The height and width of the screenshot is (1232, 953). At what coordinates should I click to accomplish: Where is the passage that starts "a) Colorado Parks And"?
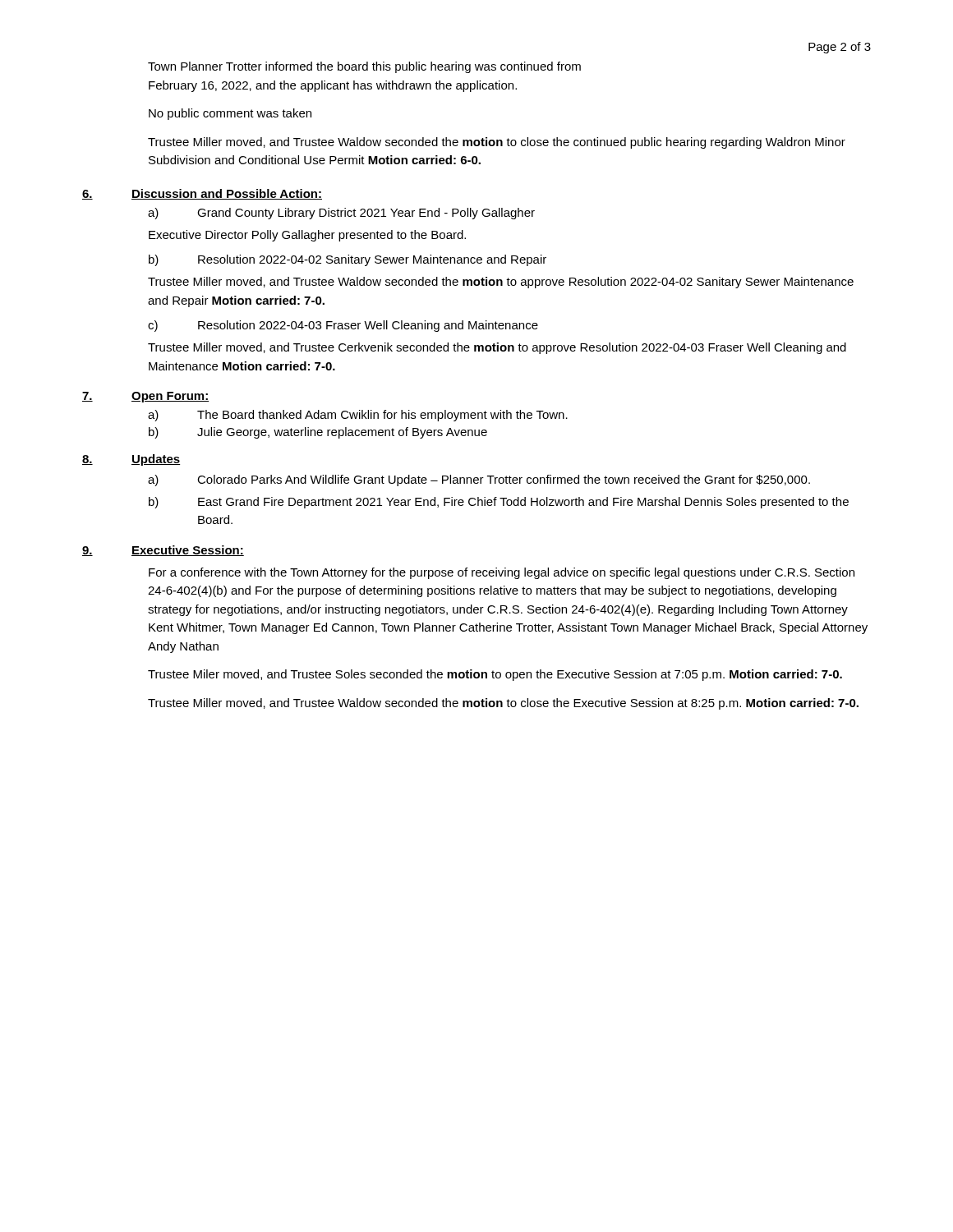pyautogui.click(x=479, y=480)
